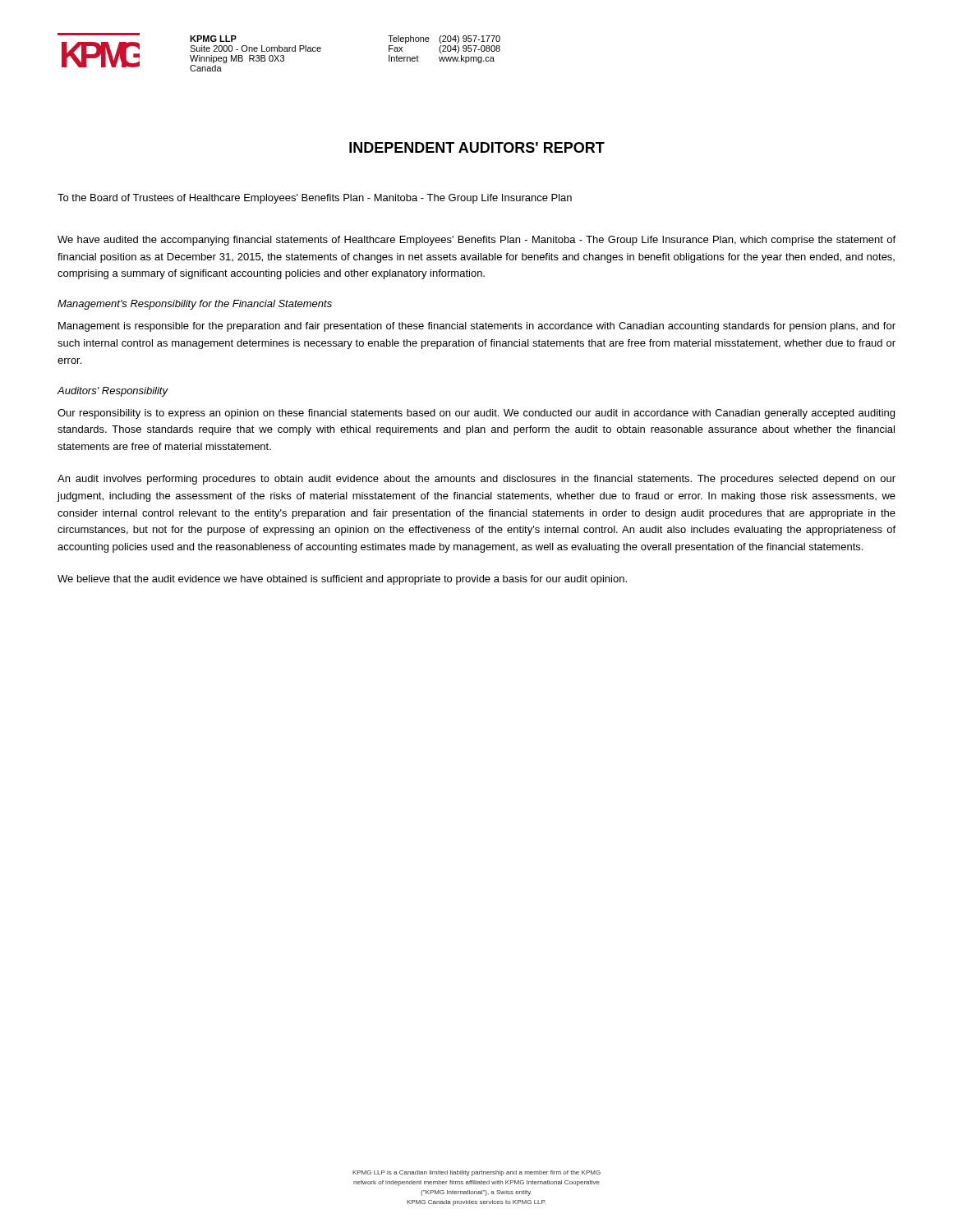The width and height of the screenshot is (953, 1232).
Task: Locate the text block with the text "An audit involves performing procedures to"
Action: point(476,513)
